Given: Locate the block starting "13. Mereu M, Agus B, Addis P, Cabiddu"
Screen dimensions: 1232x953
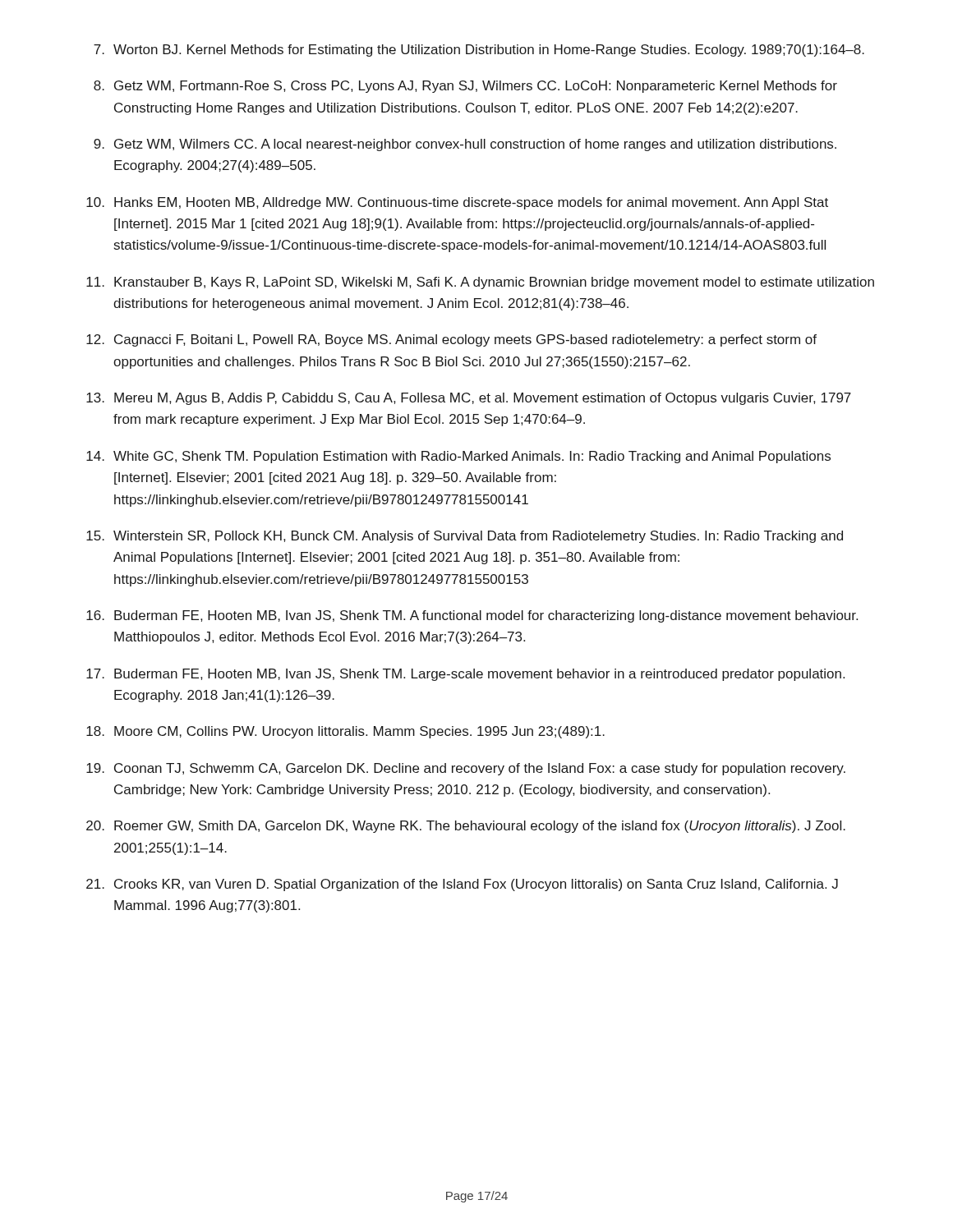Looking at the screenshot, I should tap(476, 409).
